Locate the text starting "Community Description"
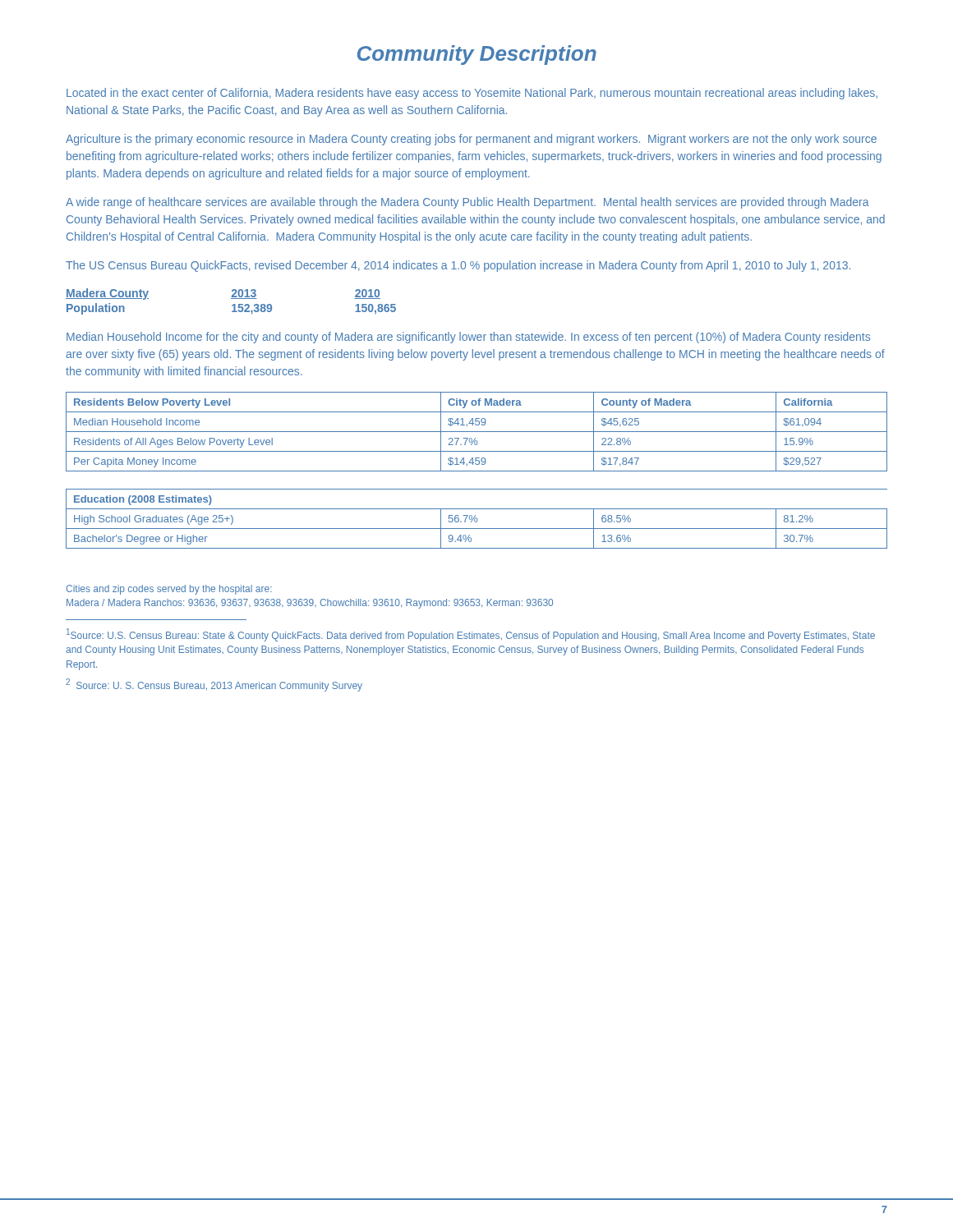This screenshot has height=1232, width=953. tap(476, 54)
